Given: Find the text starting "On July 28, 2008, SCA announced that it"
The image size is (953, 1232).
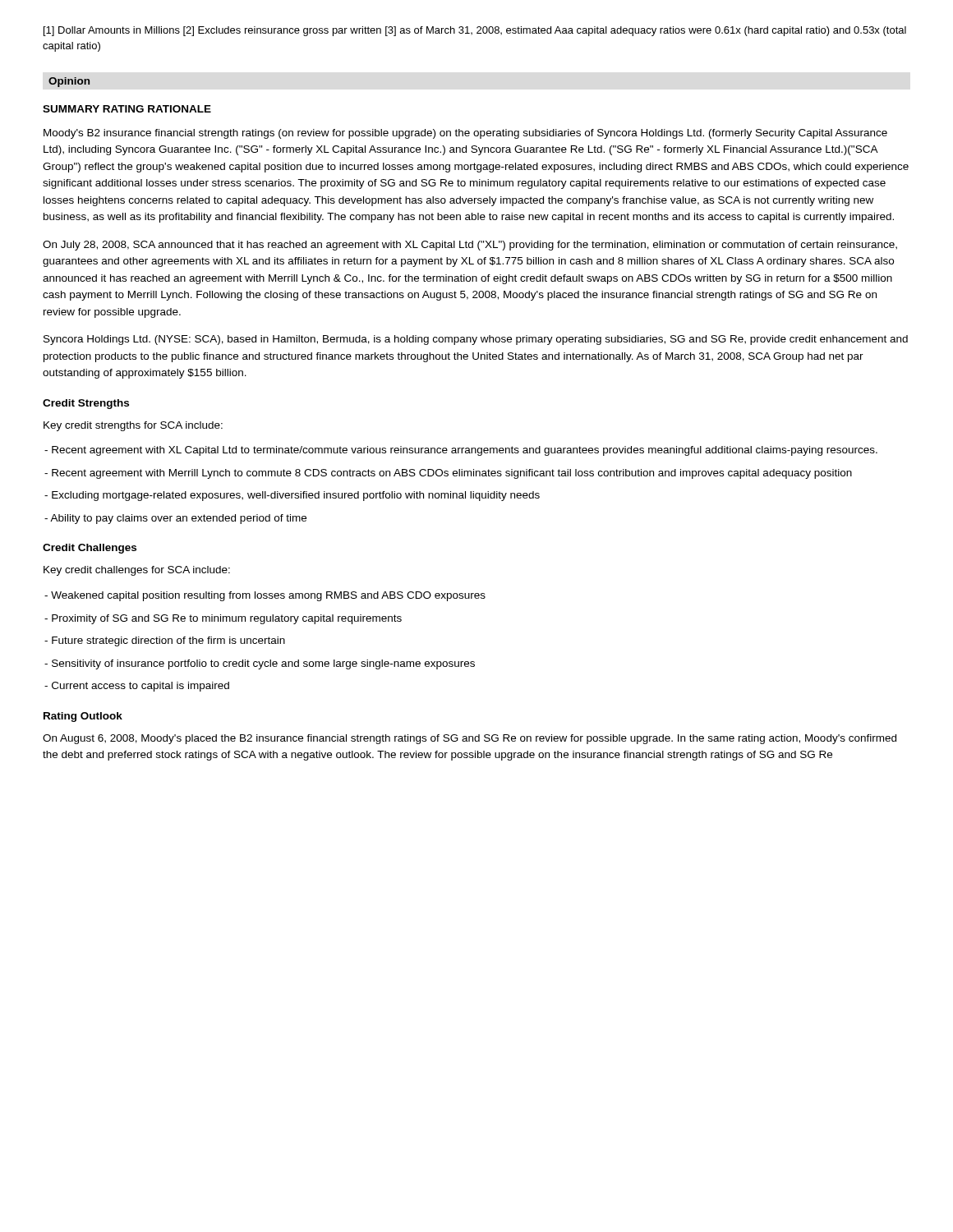Looking at the screenshot, I should [470, 278].
